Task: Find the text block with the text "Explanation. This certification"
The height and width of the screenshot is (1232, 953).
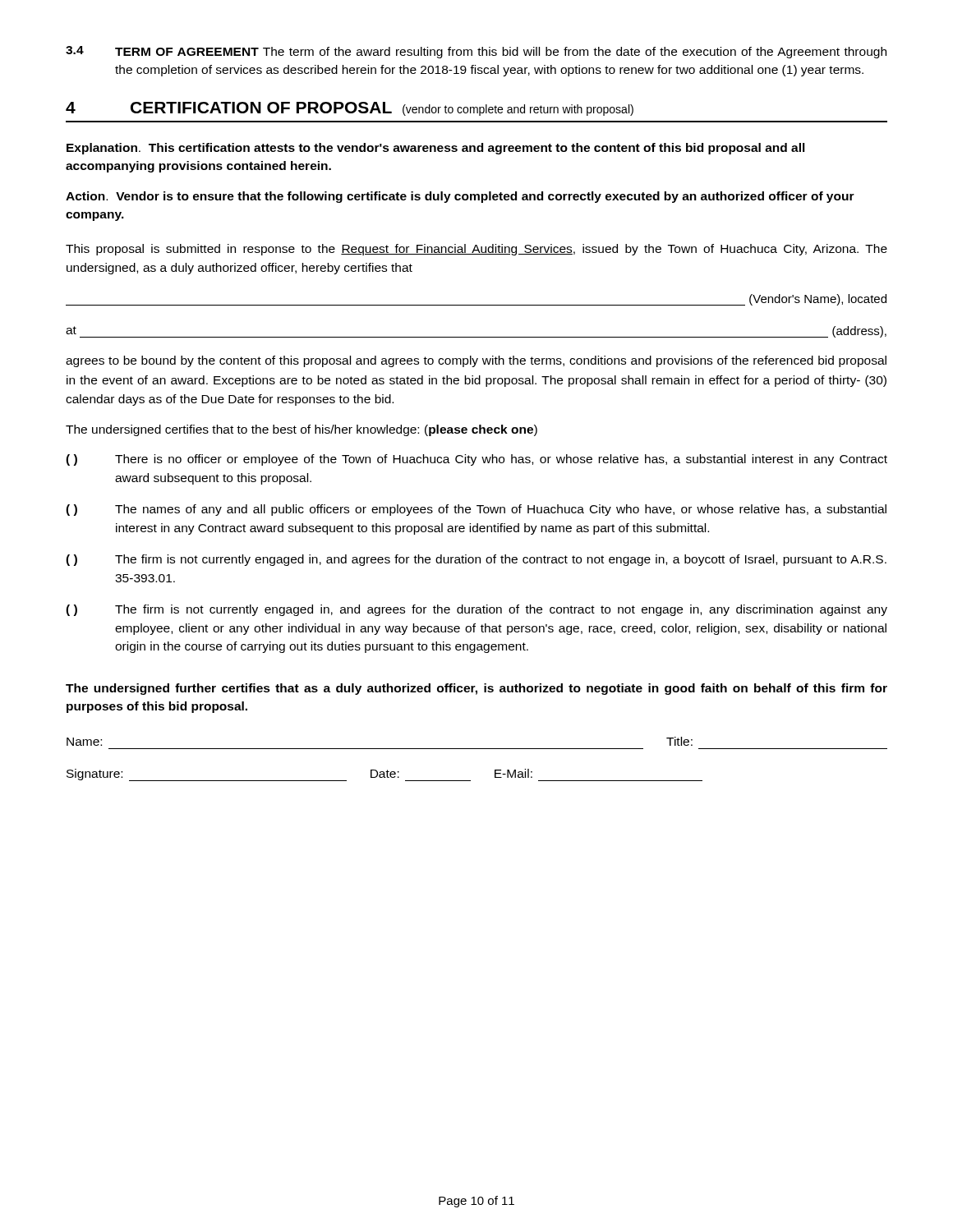Action: point(436,157)
